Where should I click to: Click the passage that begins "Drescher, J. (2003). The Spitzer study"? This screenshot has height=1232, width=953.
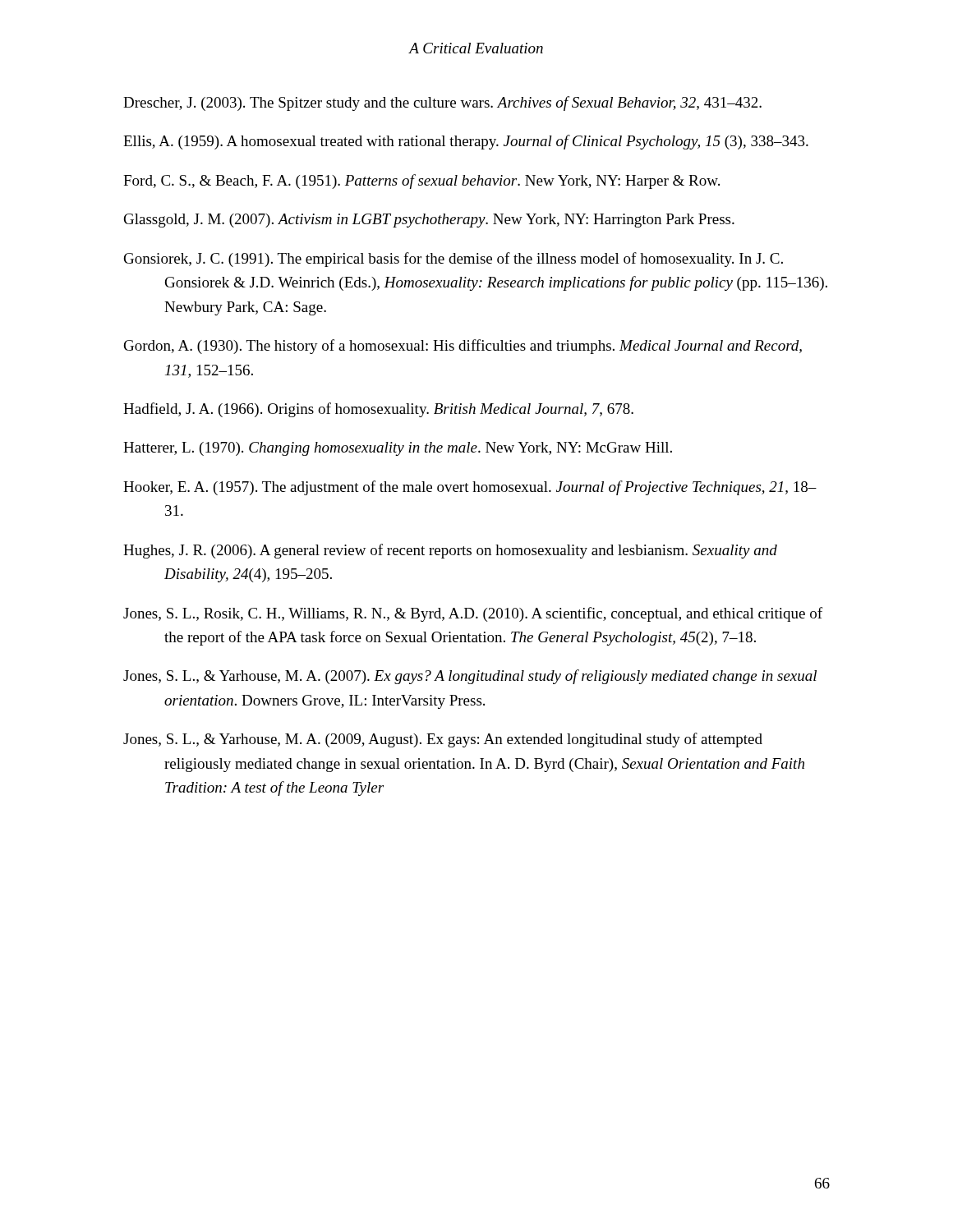443,102
